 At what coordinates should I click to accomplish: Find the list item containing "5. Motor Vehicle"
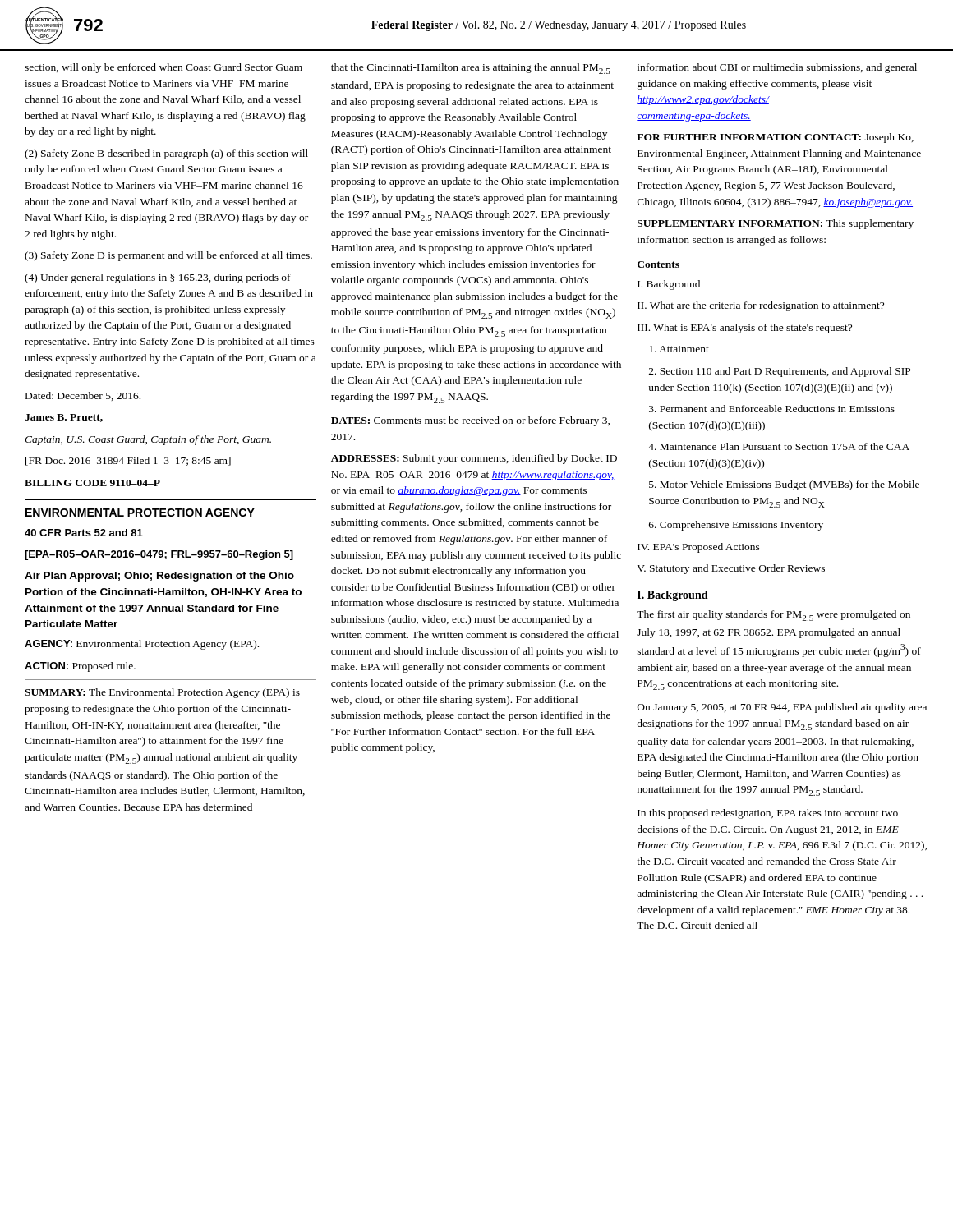click(x=788, y=494)
